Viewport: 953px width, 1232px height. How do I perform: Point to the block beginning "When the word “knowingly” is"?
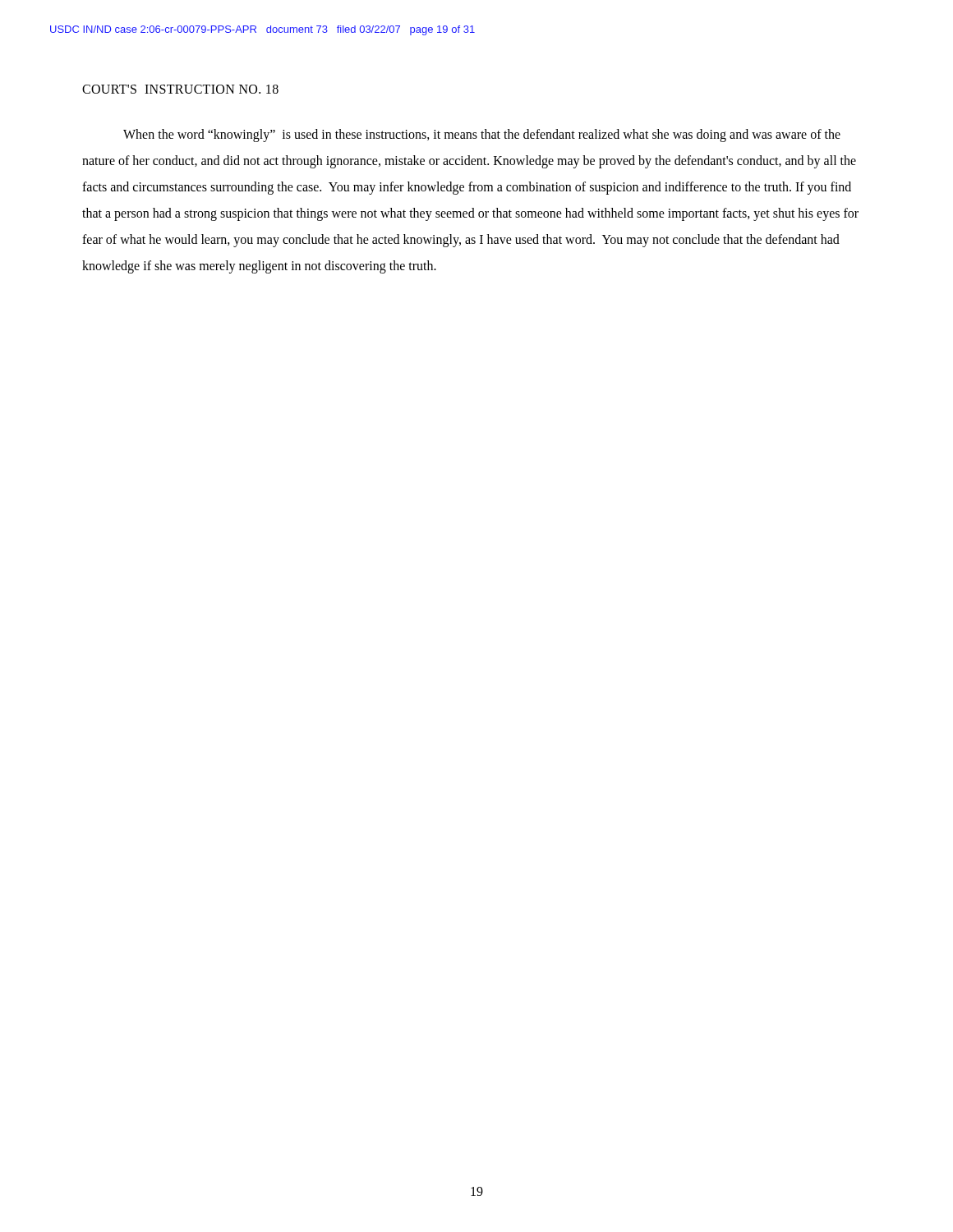point(476,200)
